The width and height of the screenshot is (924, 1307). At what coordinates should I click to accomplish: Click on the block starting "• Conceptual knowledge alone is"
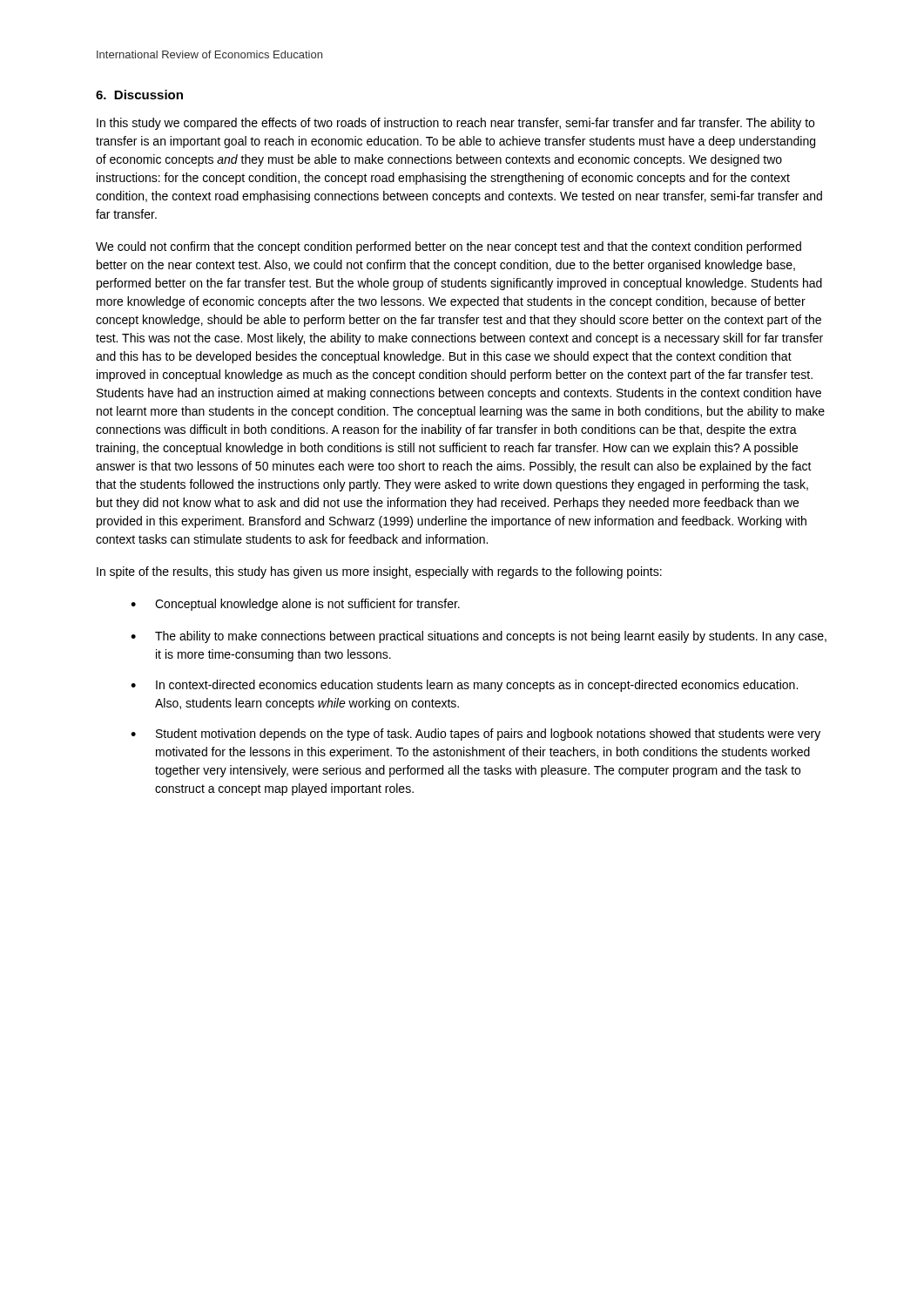295,605
